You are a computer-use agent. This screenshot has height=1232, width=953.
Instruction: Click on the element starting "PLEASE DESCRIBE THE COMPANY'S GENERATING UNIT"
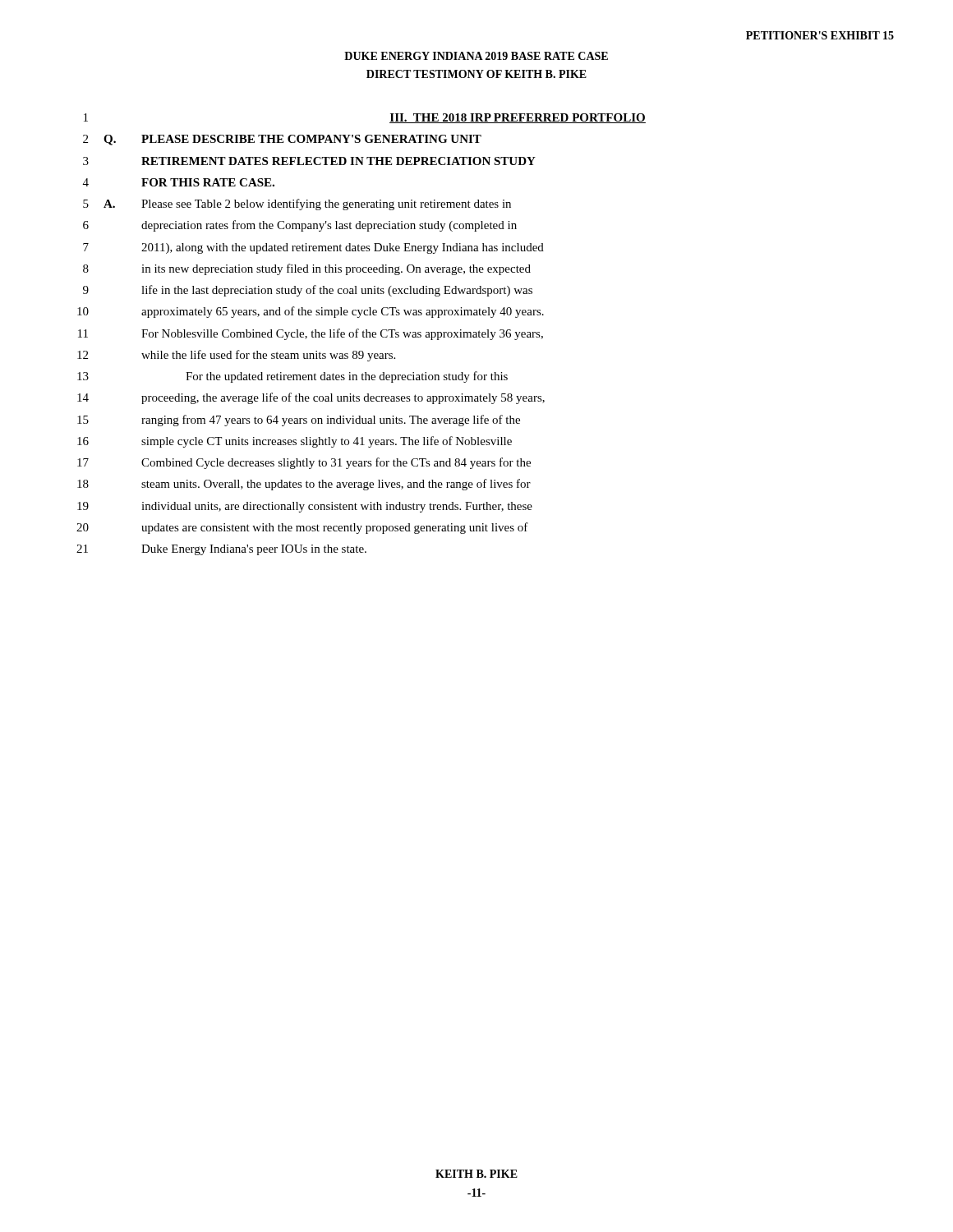click(311, 139)
